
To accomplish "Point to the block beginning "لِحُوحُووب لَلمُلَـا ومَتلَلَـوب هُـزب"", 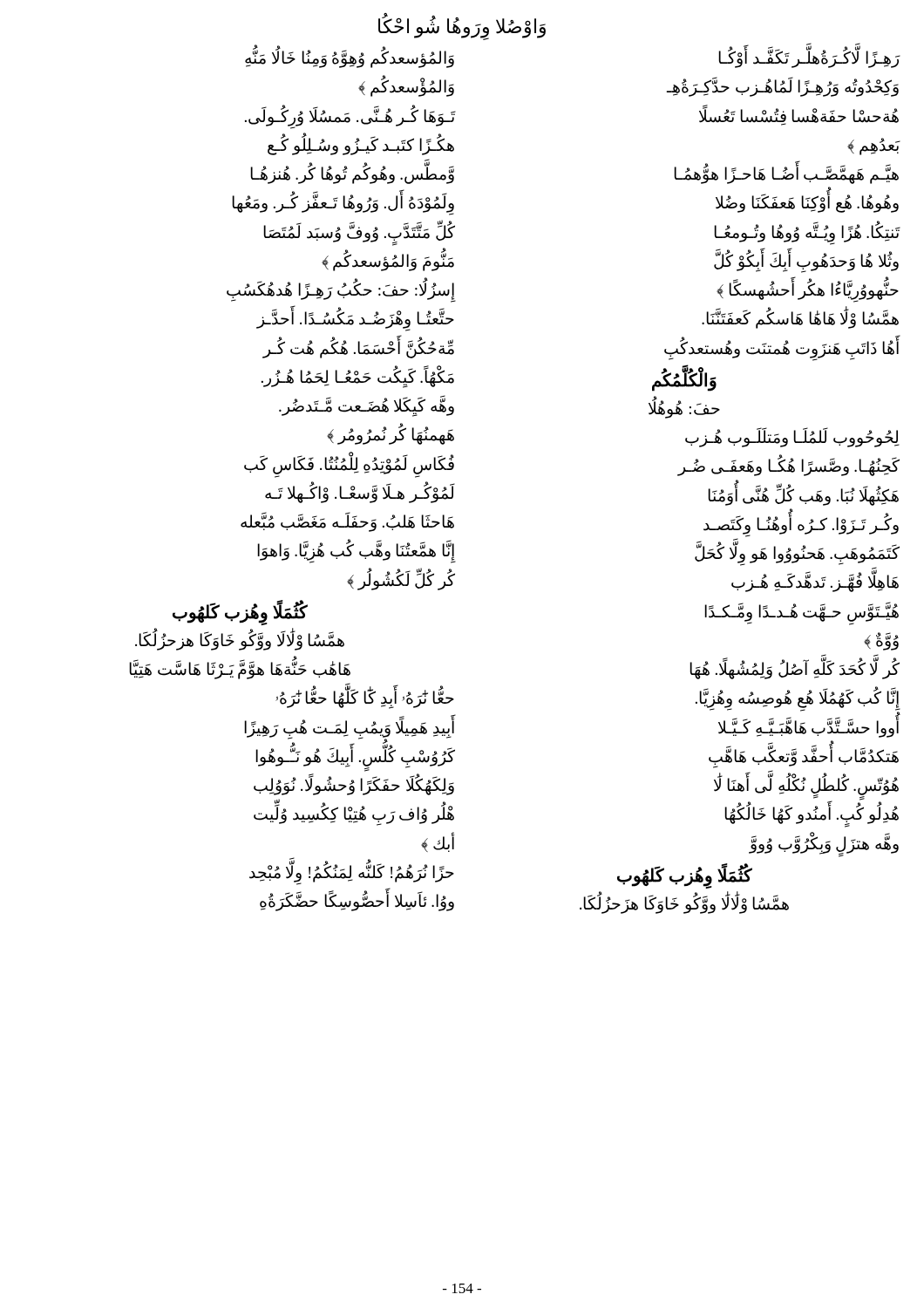I will click(792, 437).
